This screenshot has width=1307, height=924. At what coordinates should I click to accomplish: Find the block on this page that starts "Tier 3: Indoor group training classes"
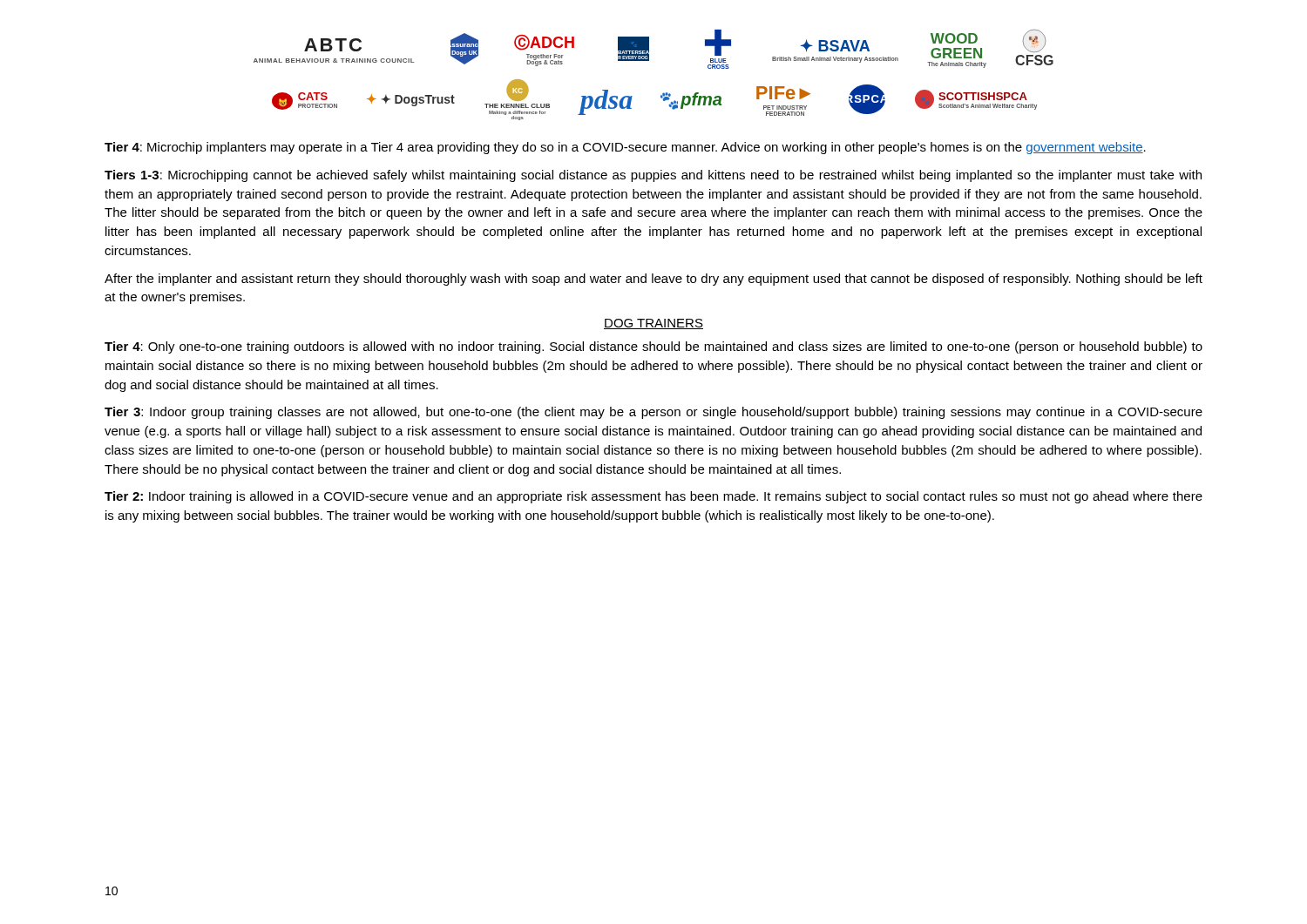(x=654, y=440)
